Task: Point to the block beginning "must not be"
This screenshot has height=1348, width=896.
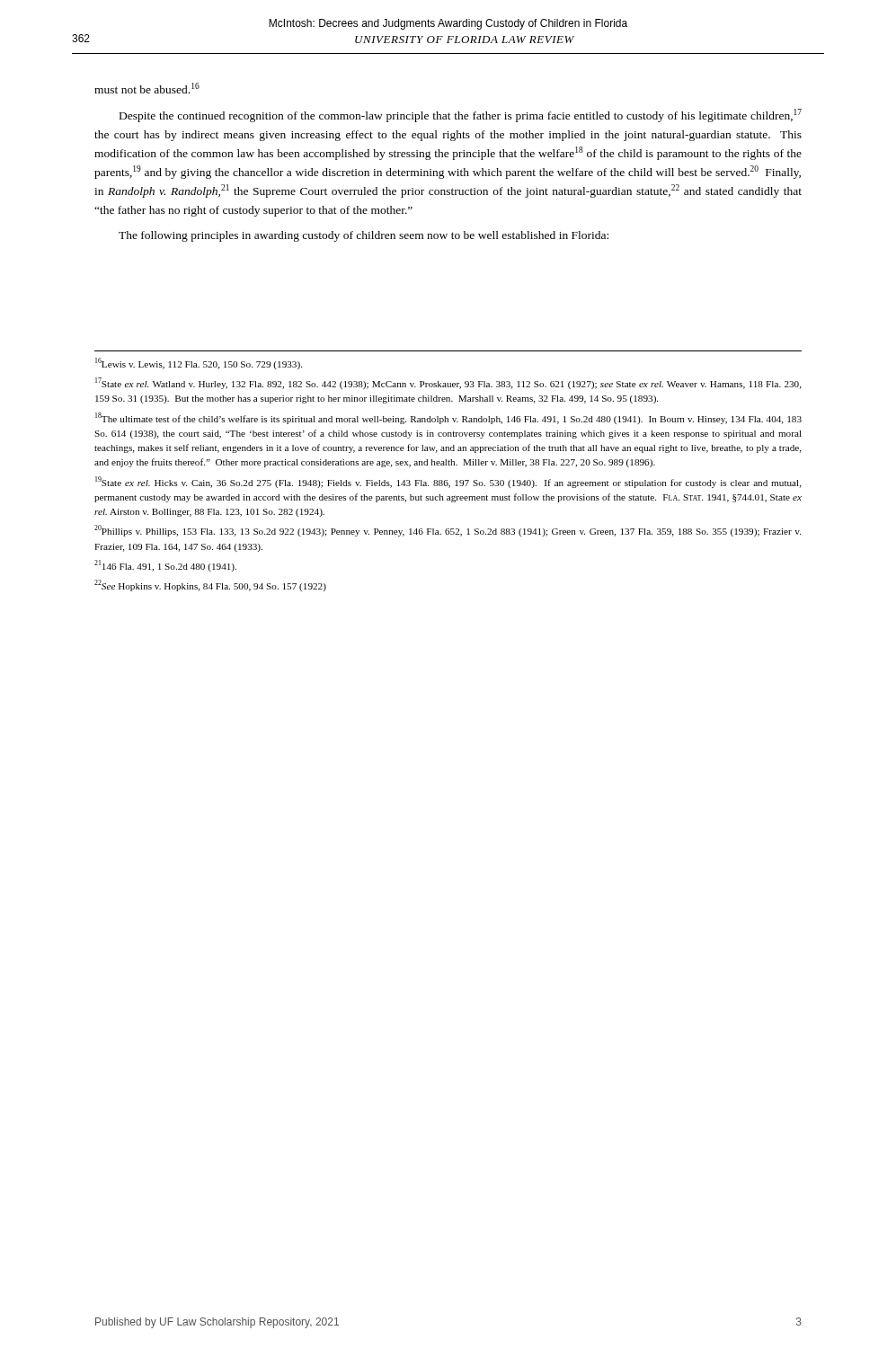Action: [448, 163]
